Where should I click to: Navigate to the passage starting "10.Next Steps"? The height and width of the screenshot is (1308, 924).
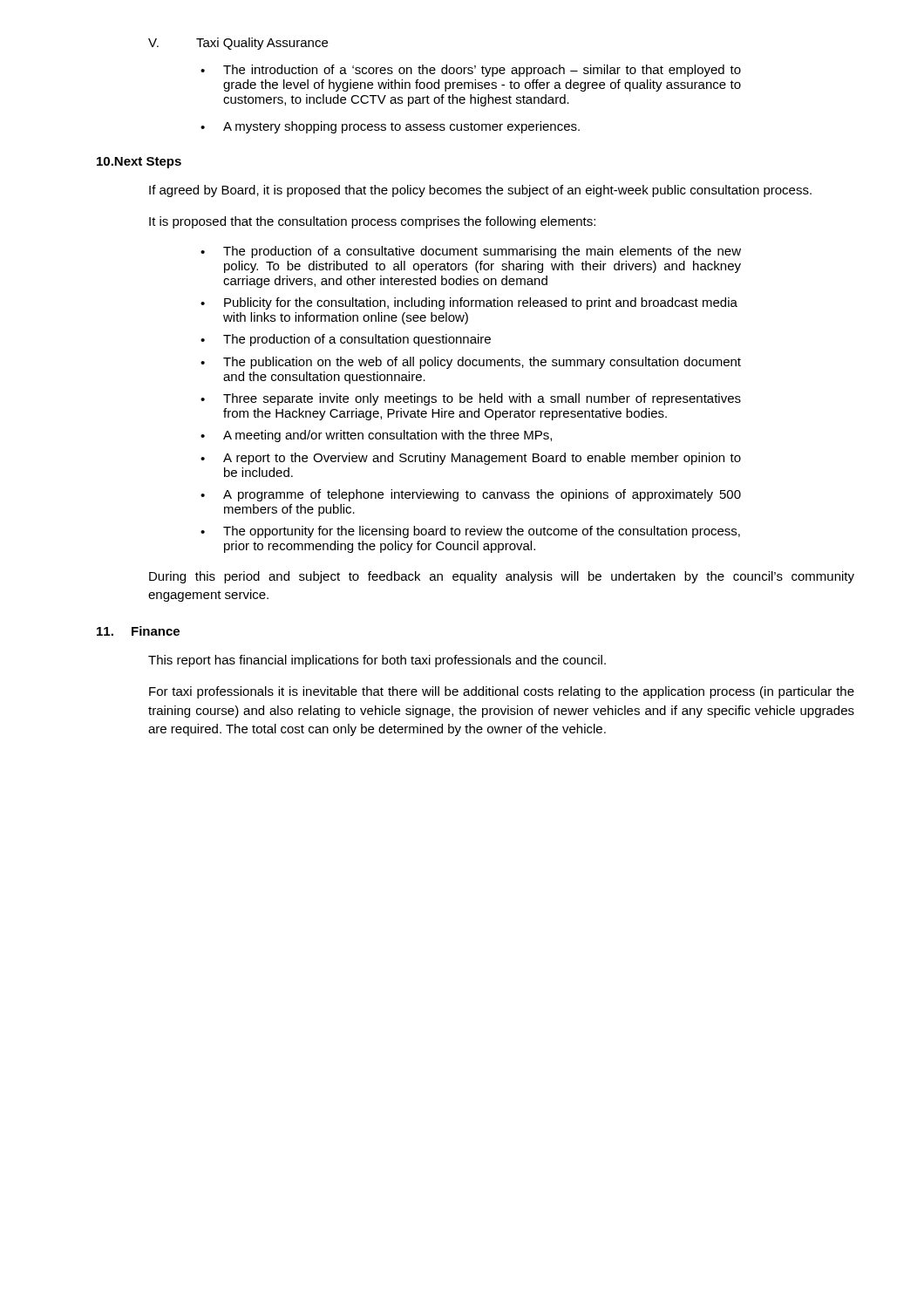(139, 161)
